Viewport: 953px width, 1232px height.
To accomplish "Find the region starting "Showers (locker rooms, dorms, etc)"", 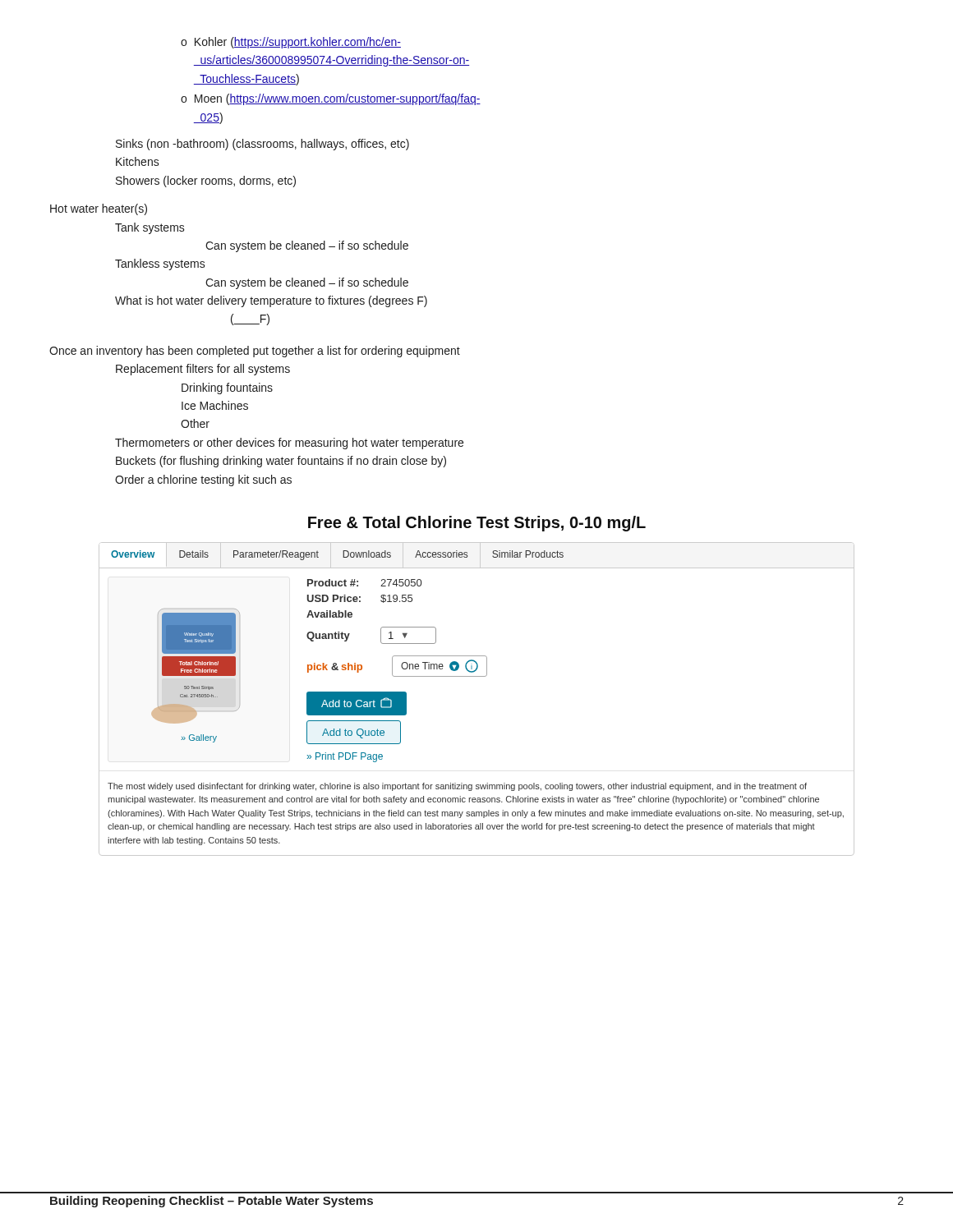I will tap(206, 180).
